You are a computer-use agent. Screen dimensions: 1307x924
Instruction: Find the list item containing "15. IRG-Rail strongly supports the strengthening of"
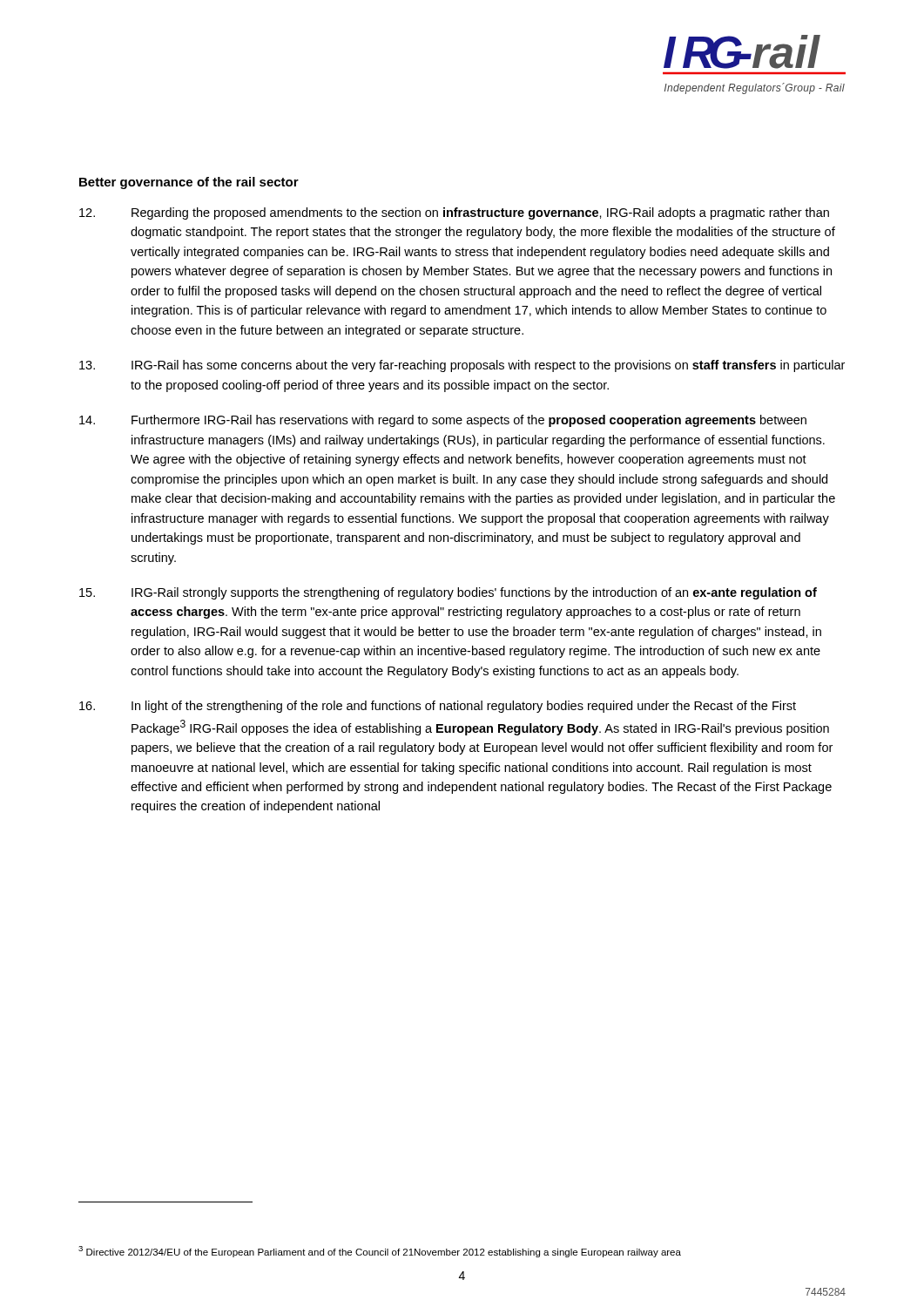click(462, 632)
